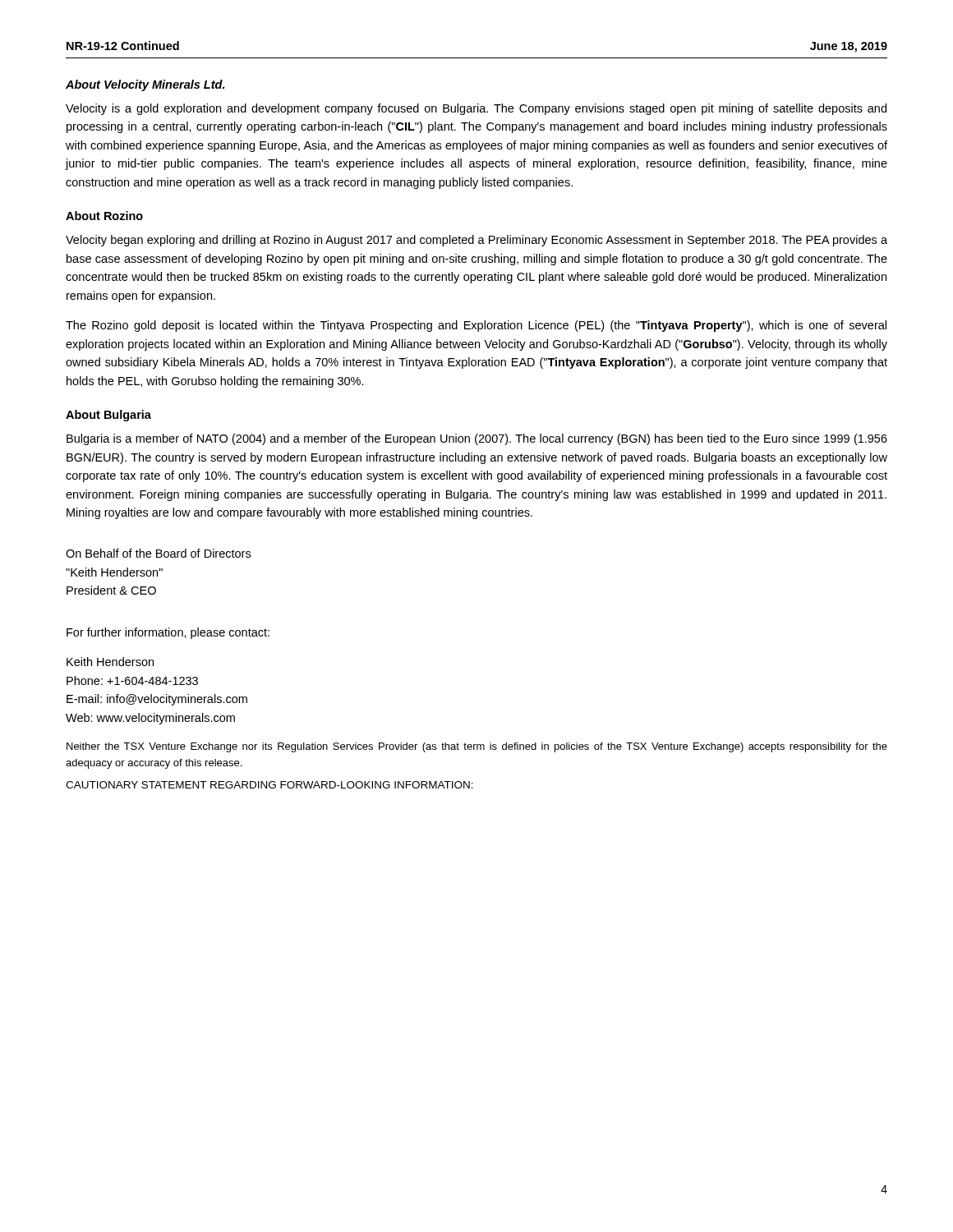Click where it says "About Velocity Minerals Ltd."
This screenshot has width=953, height=1232.
(146, 85)
